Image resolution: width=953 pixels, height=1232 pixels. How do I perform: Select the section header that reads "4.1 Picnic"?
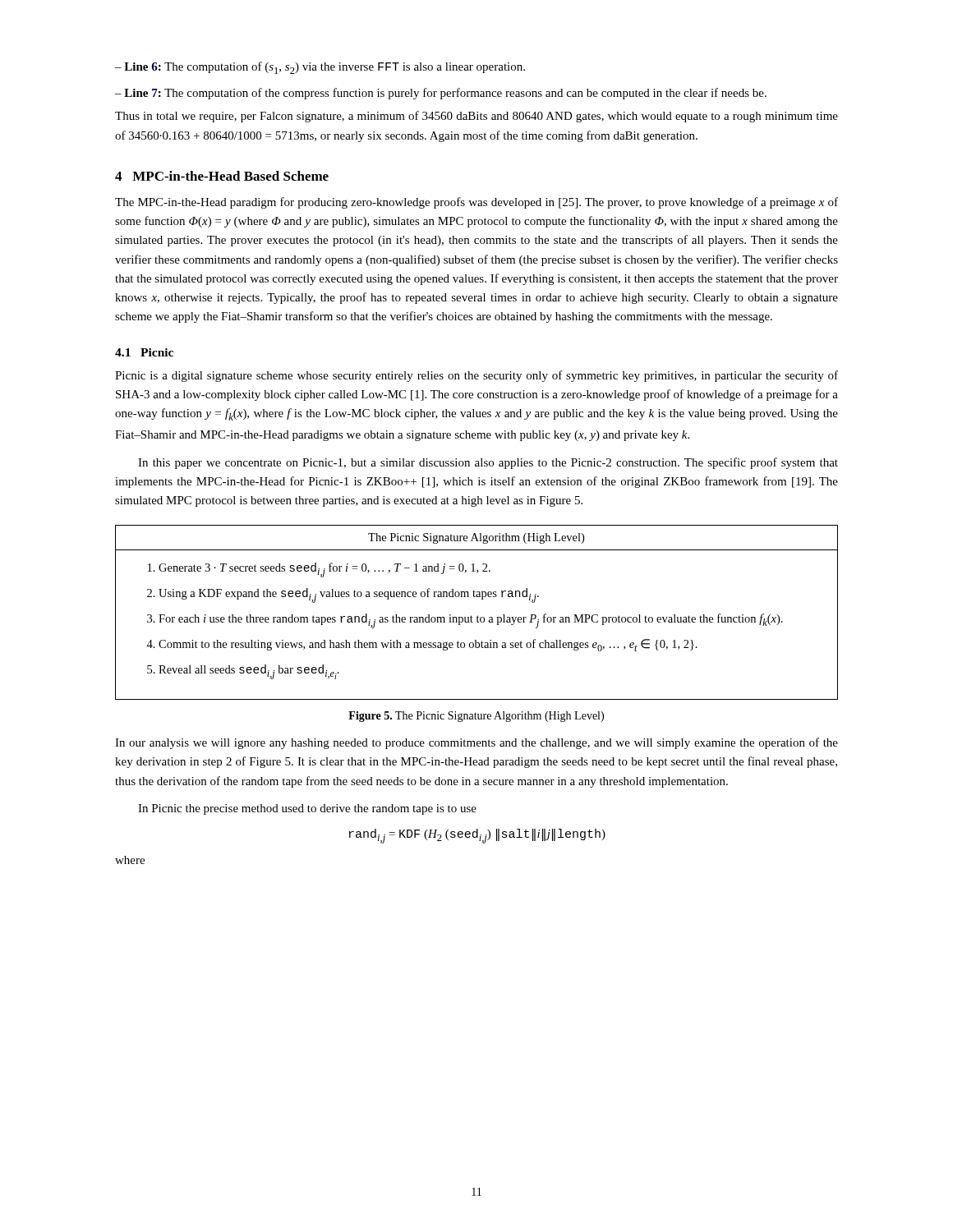[144, 352]
